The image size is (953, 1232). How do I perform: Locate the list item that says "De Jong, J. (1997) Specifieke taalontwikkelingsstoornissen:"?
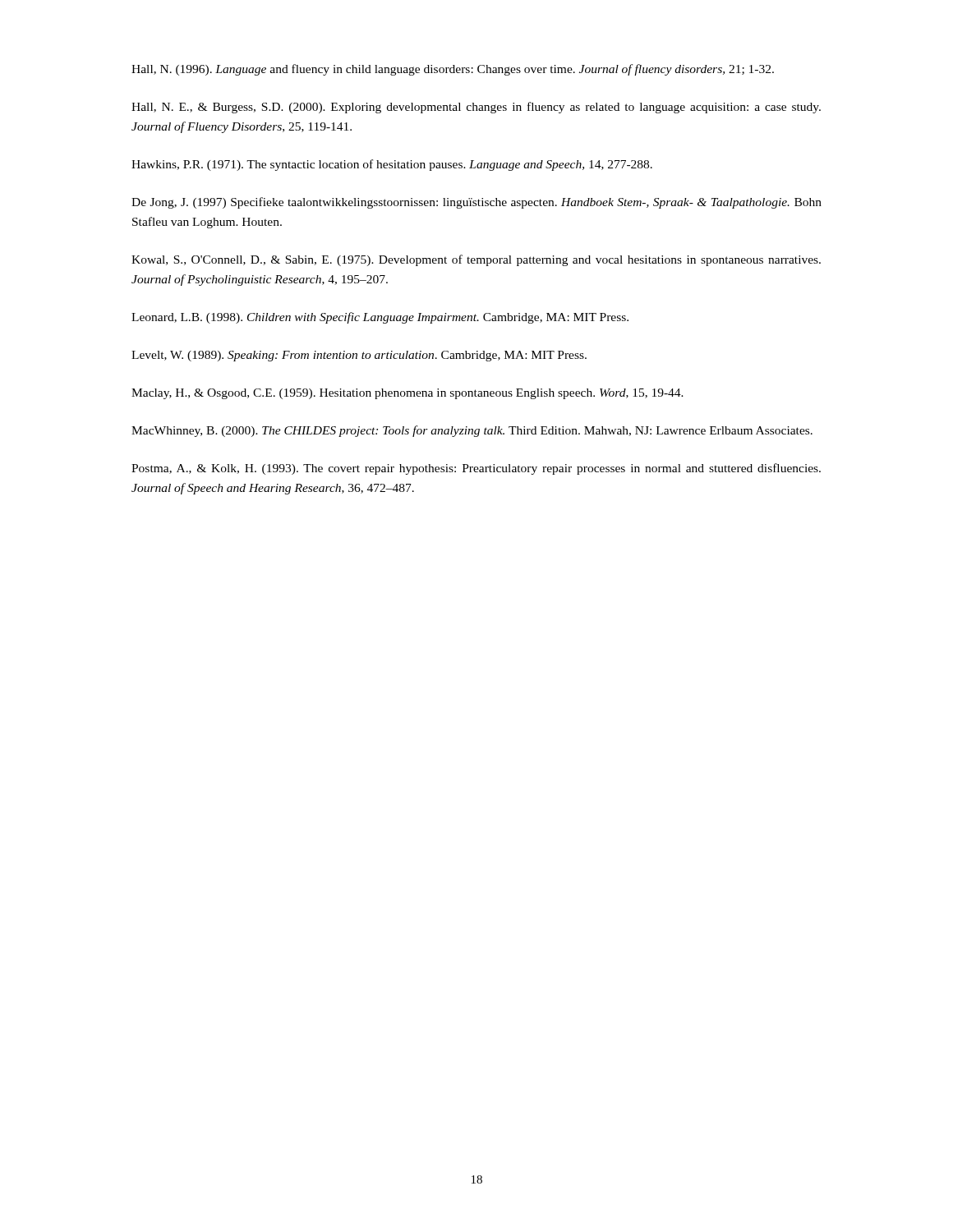click(476, 212)
